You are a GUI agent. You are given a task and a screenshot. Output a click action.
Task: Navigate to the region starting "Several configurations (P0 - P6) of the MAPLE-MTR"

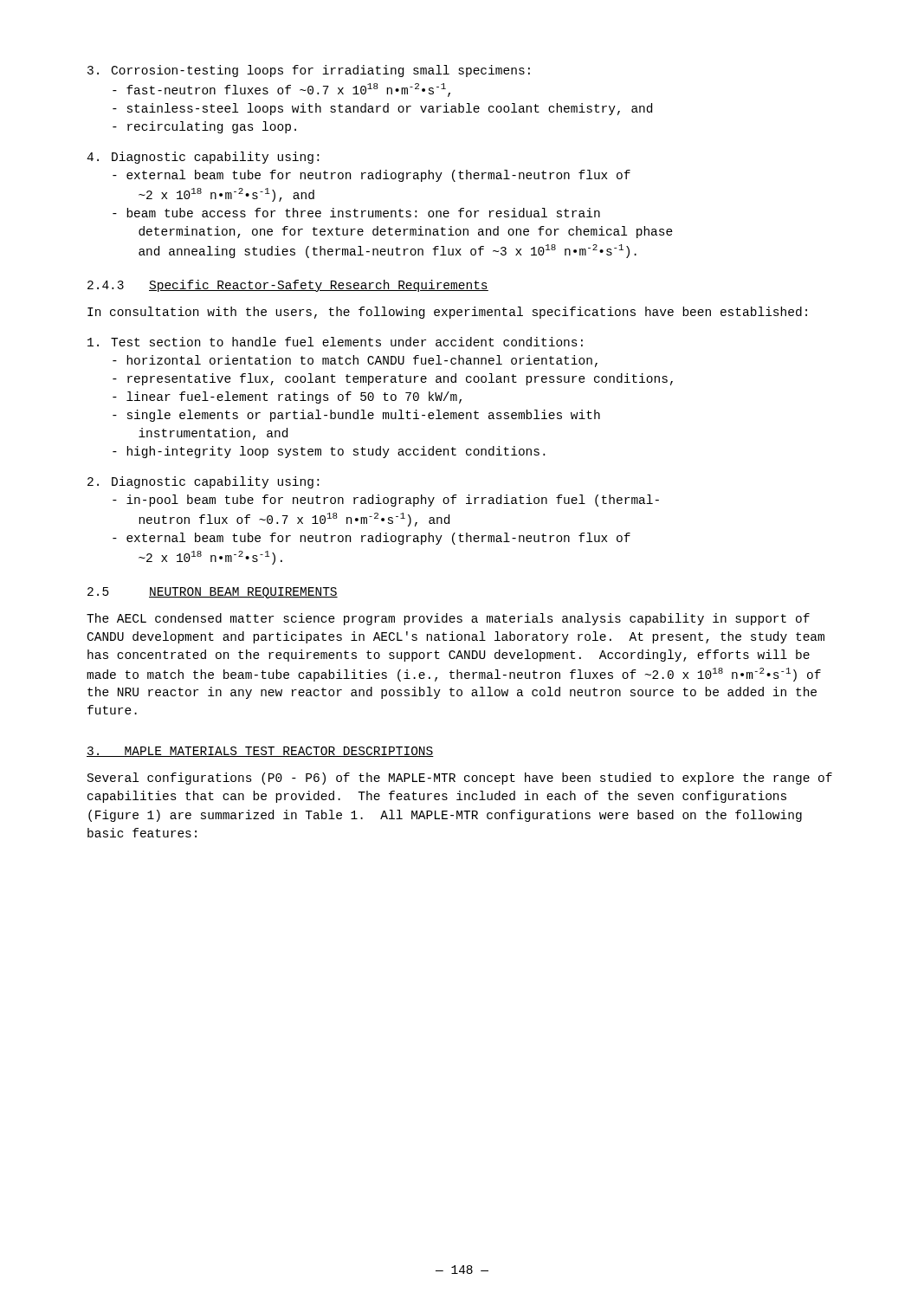tap(460, 806)
